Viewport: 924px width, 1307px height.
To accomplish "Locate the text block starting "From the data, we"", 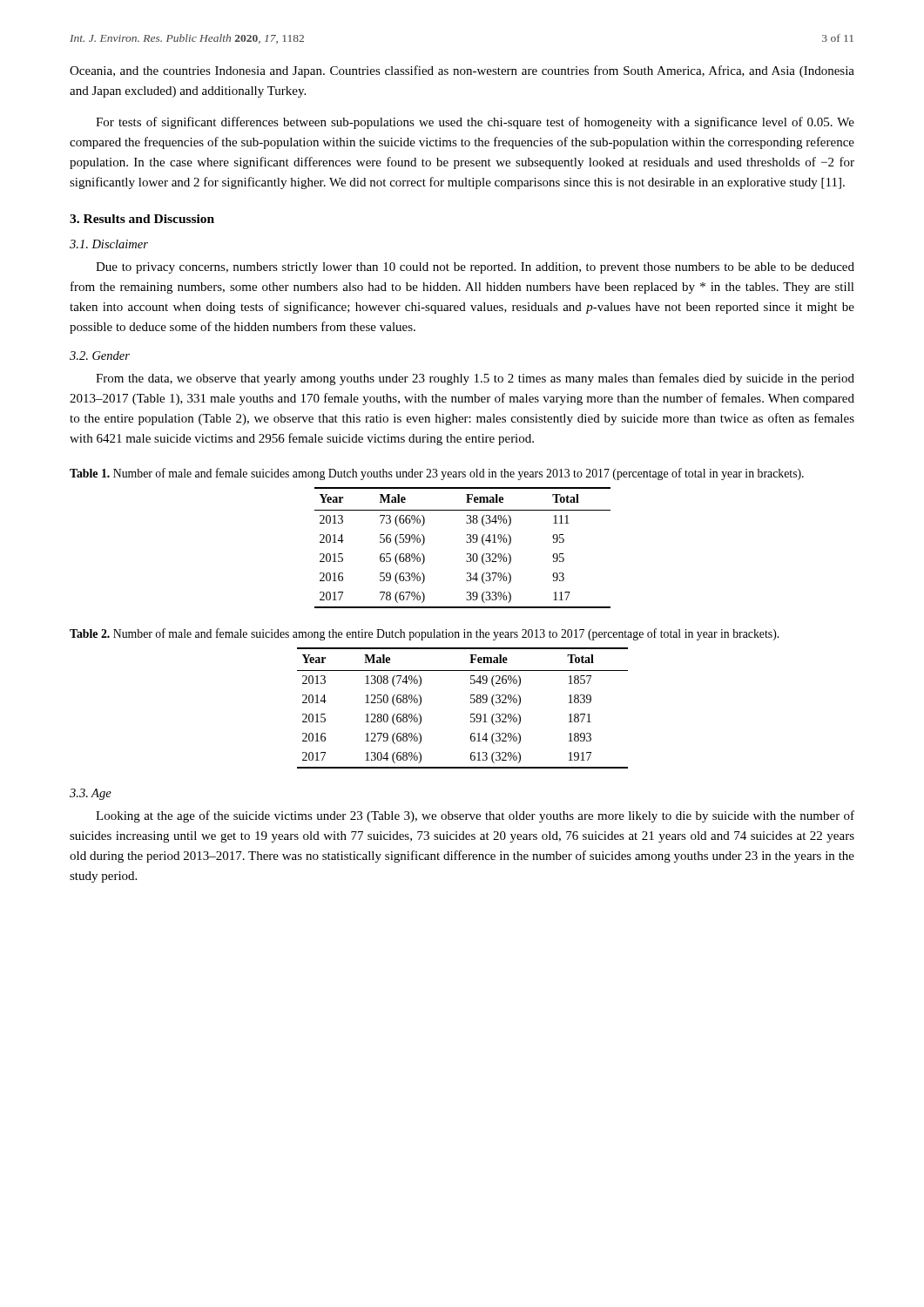I will pos(462,409).
